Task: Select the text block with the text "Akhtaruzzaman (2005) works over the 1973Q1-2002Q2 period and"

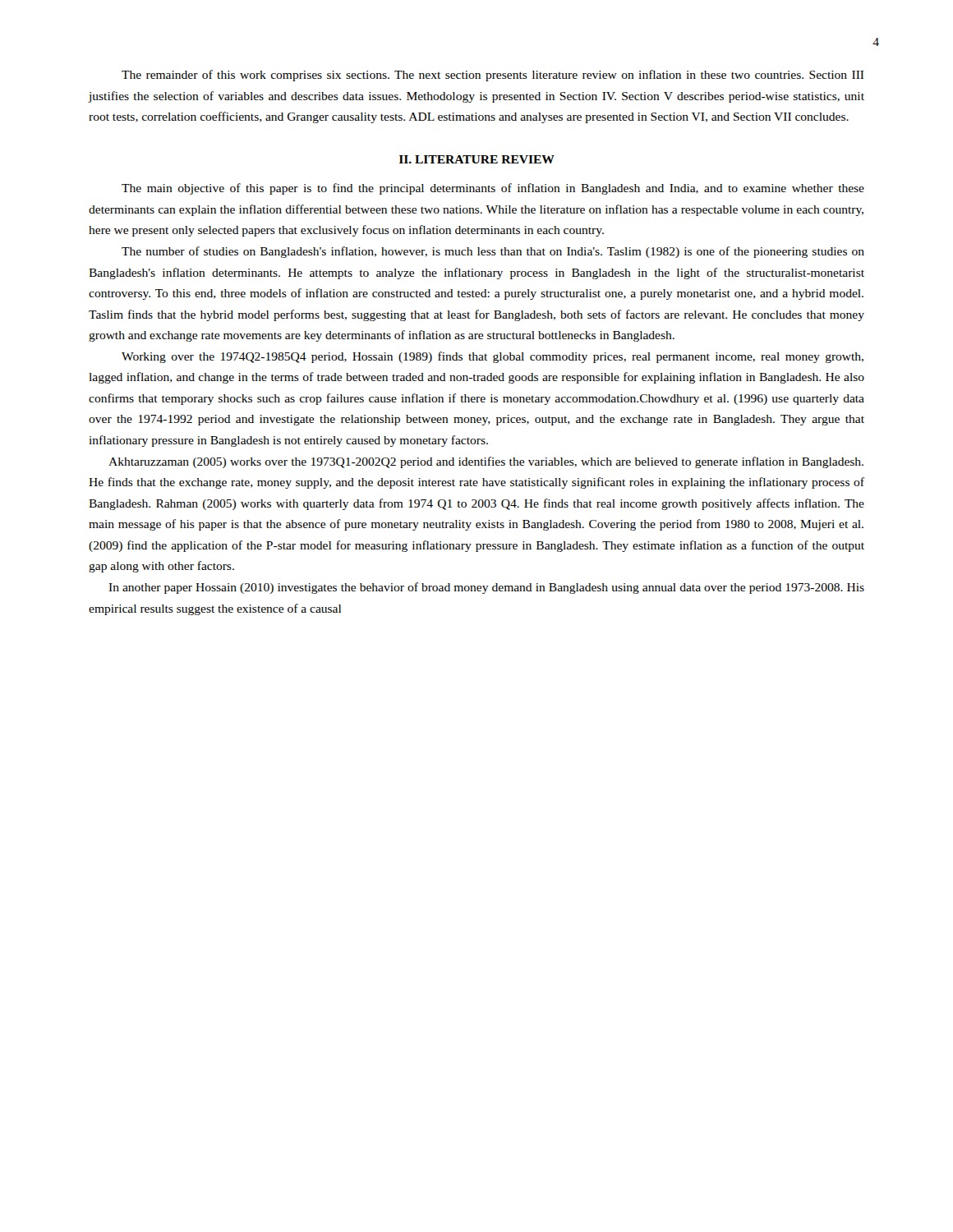Action: (x=476, y=514)
